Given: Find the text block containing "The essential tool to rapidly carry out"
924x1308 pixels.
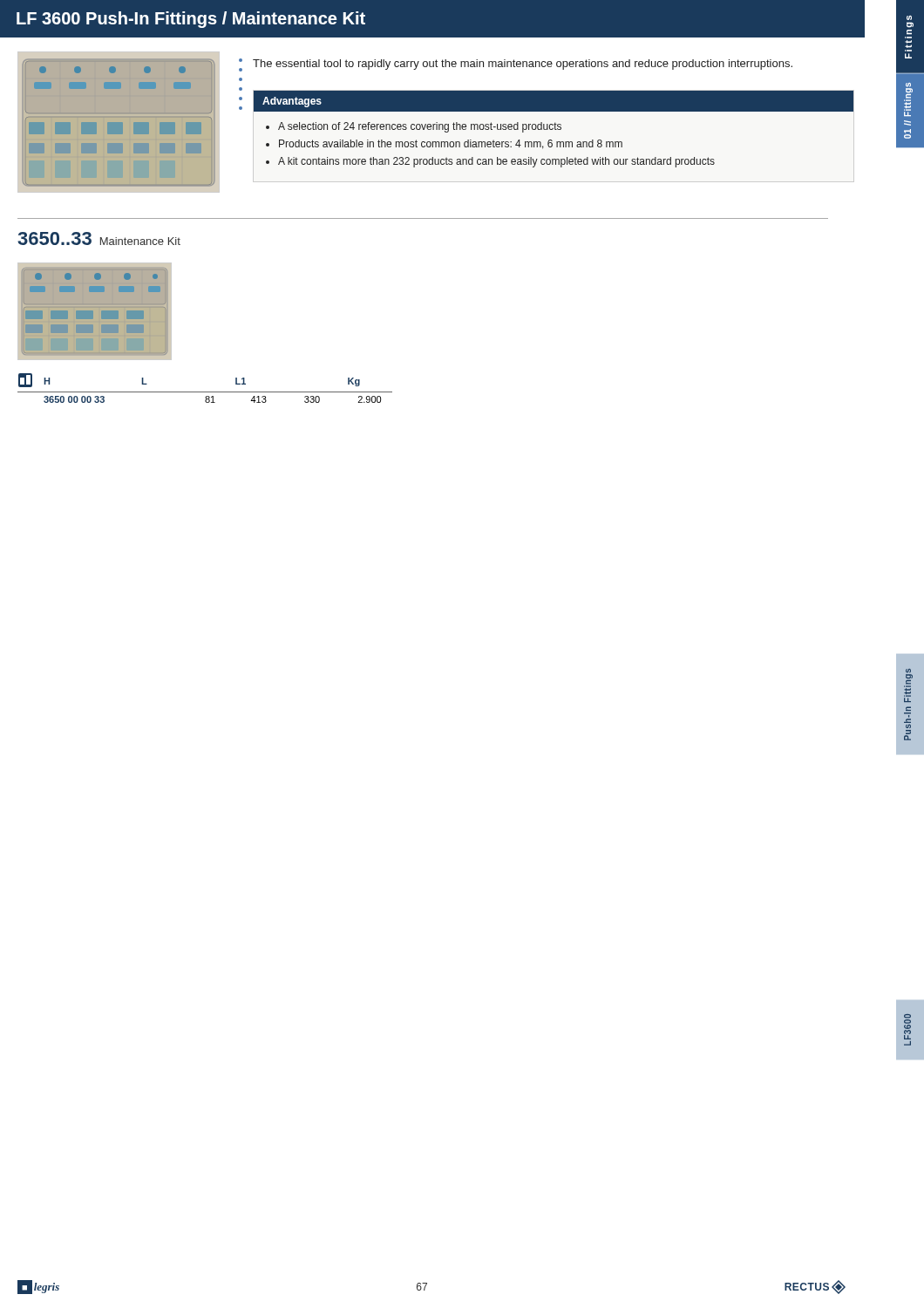Looking at the screenshot, I should [523, 63].
